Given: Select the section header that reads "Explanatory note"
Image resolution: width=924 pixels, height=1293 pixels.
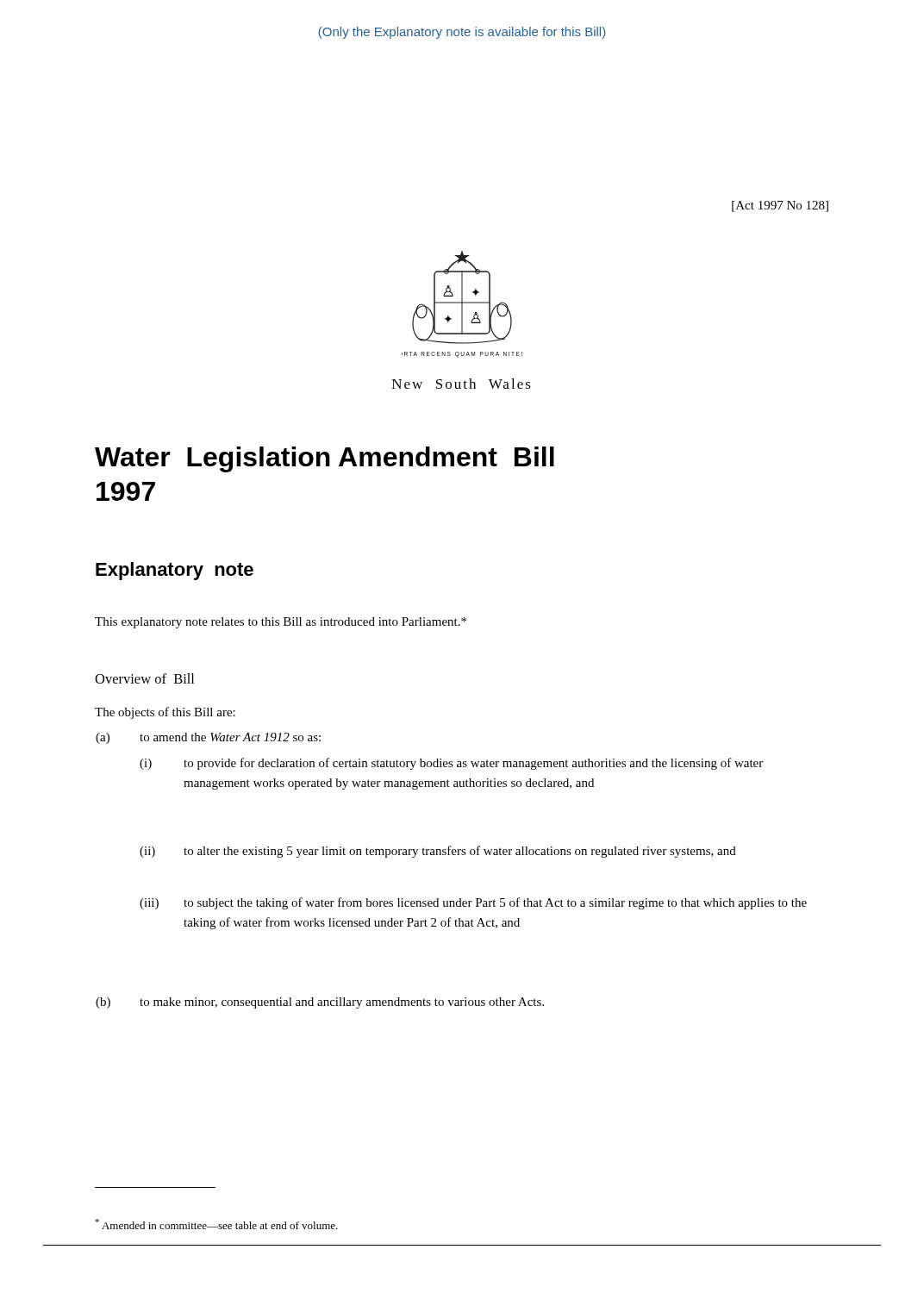Looking at the screenshot, I should click(174, 569).
